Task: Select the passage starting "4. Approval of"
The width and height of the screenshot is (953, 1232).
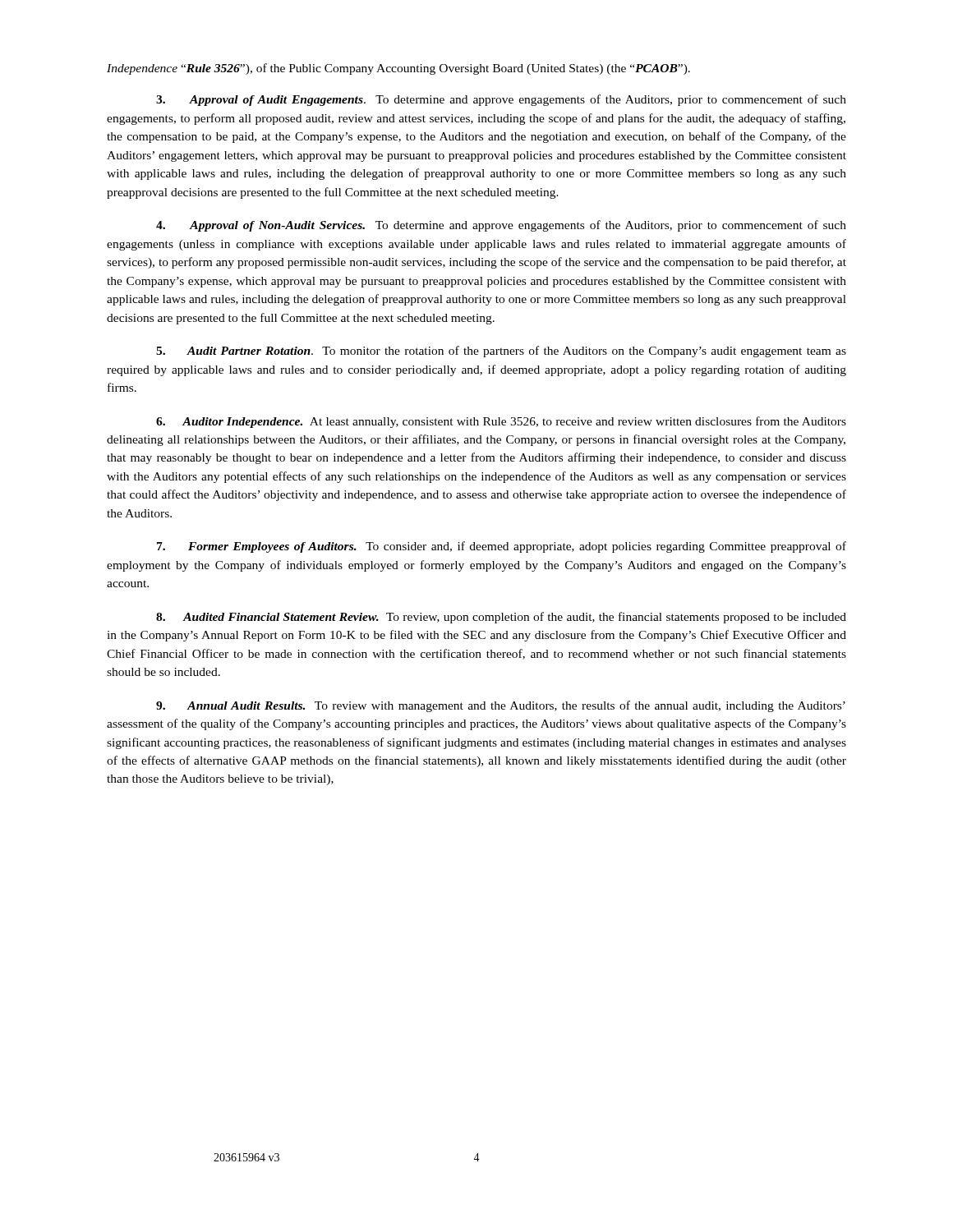Action: [476, 271]
